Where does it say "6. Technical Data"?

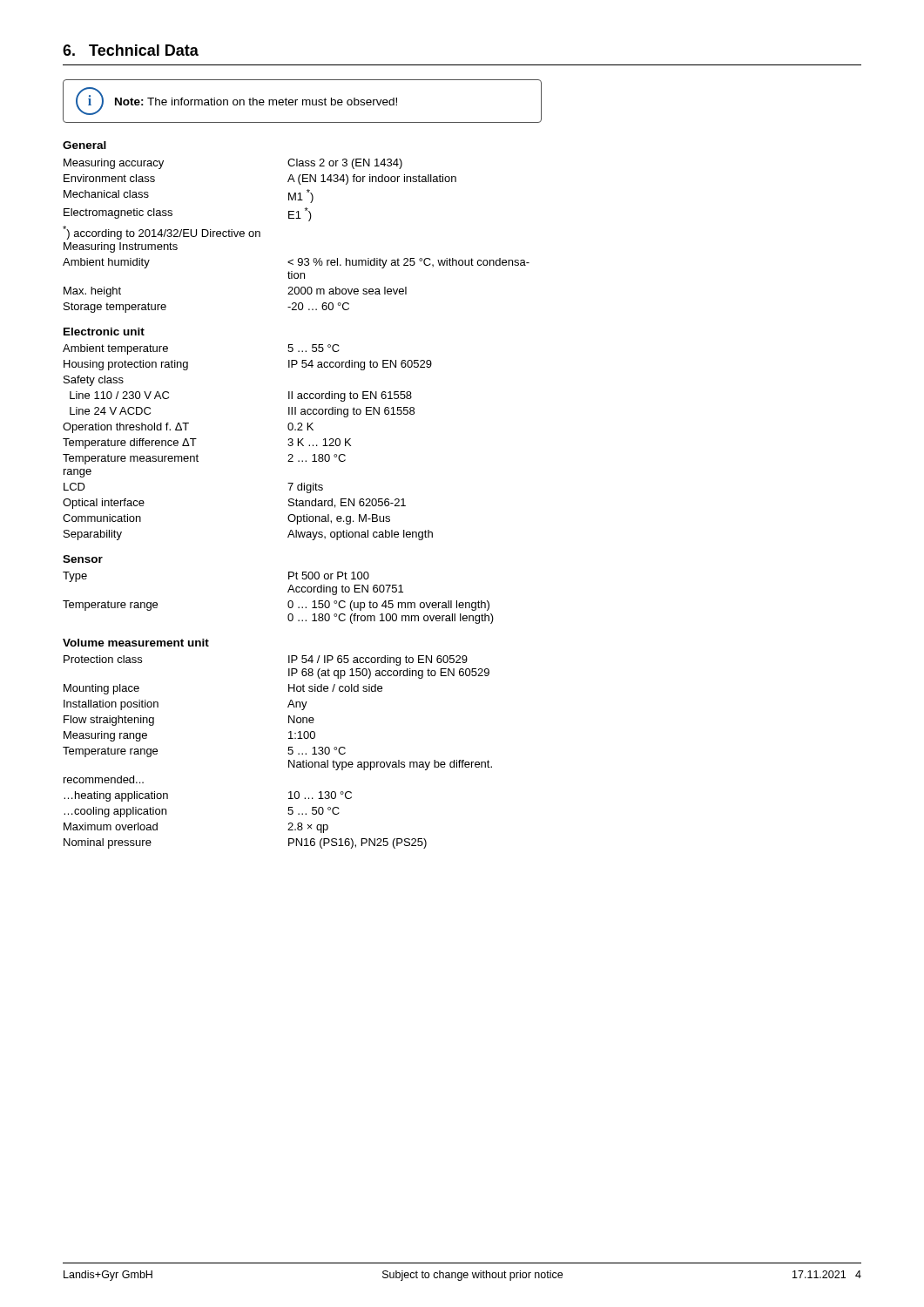coord(131,51)
